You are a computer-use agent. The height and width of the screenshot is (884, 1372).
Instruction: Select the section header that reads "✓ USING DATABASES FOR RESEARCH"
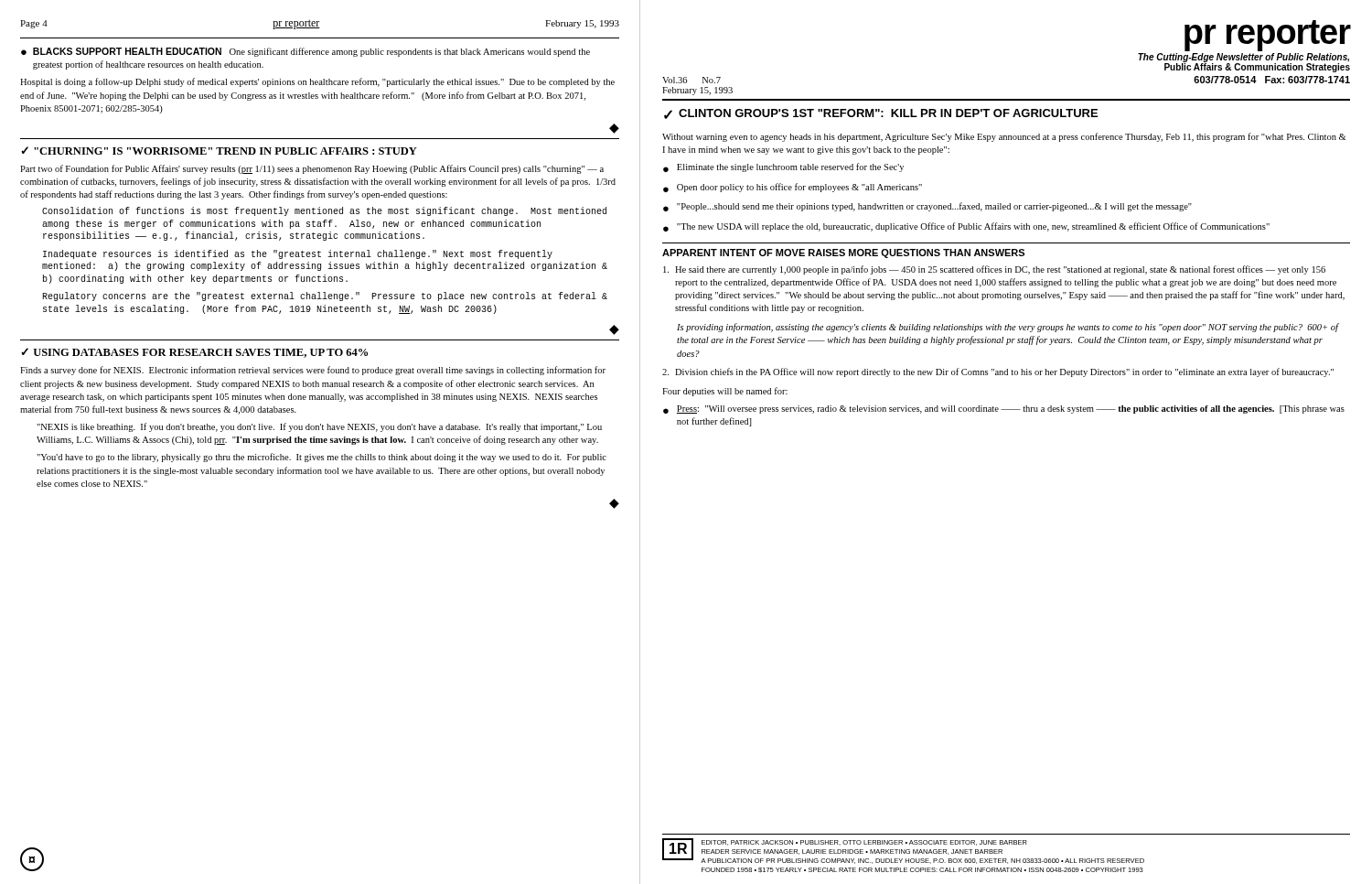194,353
